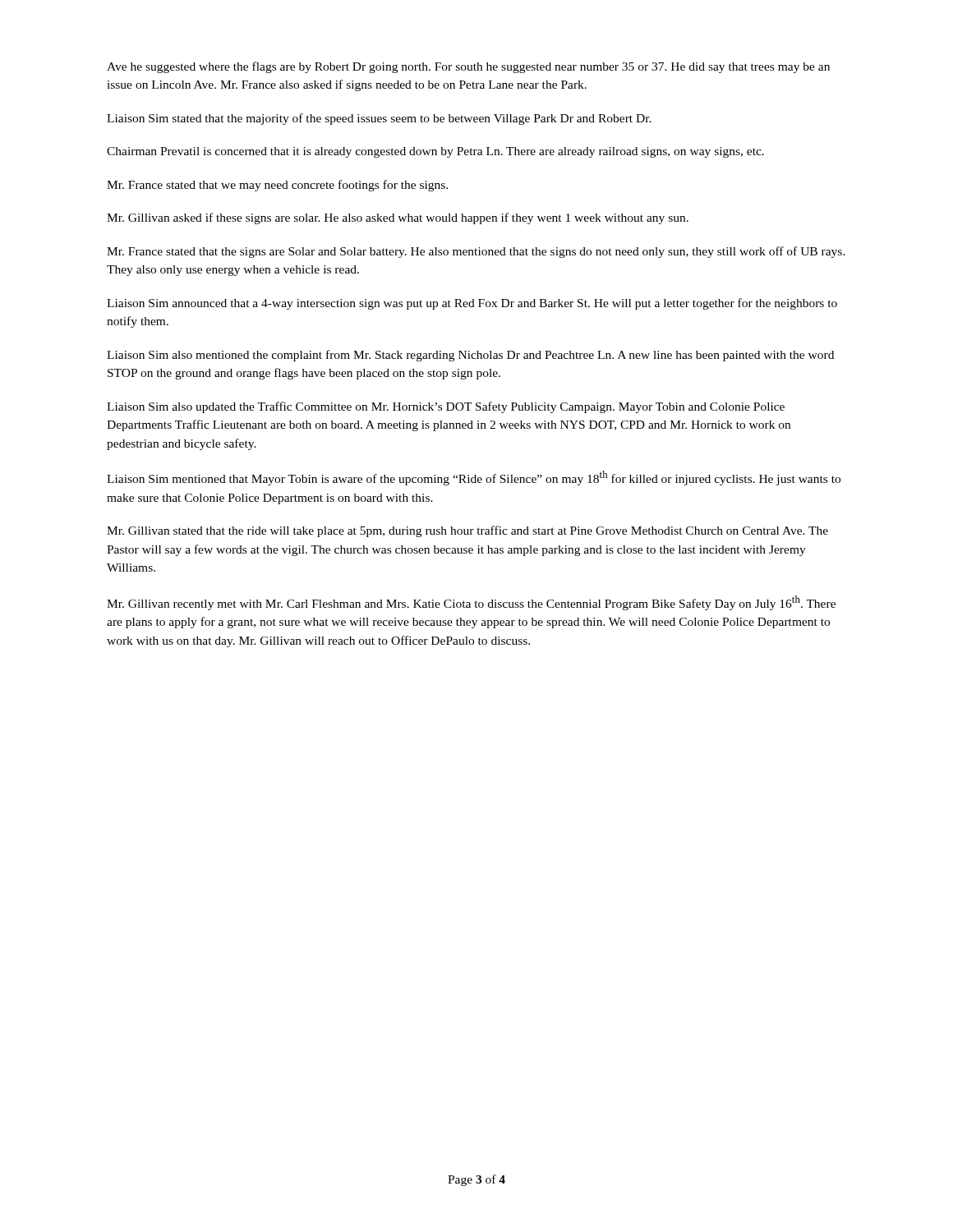This screenshot has height=1232, width=953.
Task: Where is the passage that starts "Mr. Gillivan recently met"?
Action: (x=471, y=620)
